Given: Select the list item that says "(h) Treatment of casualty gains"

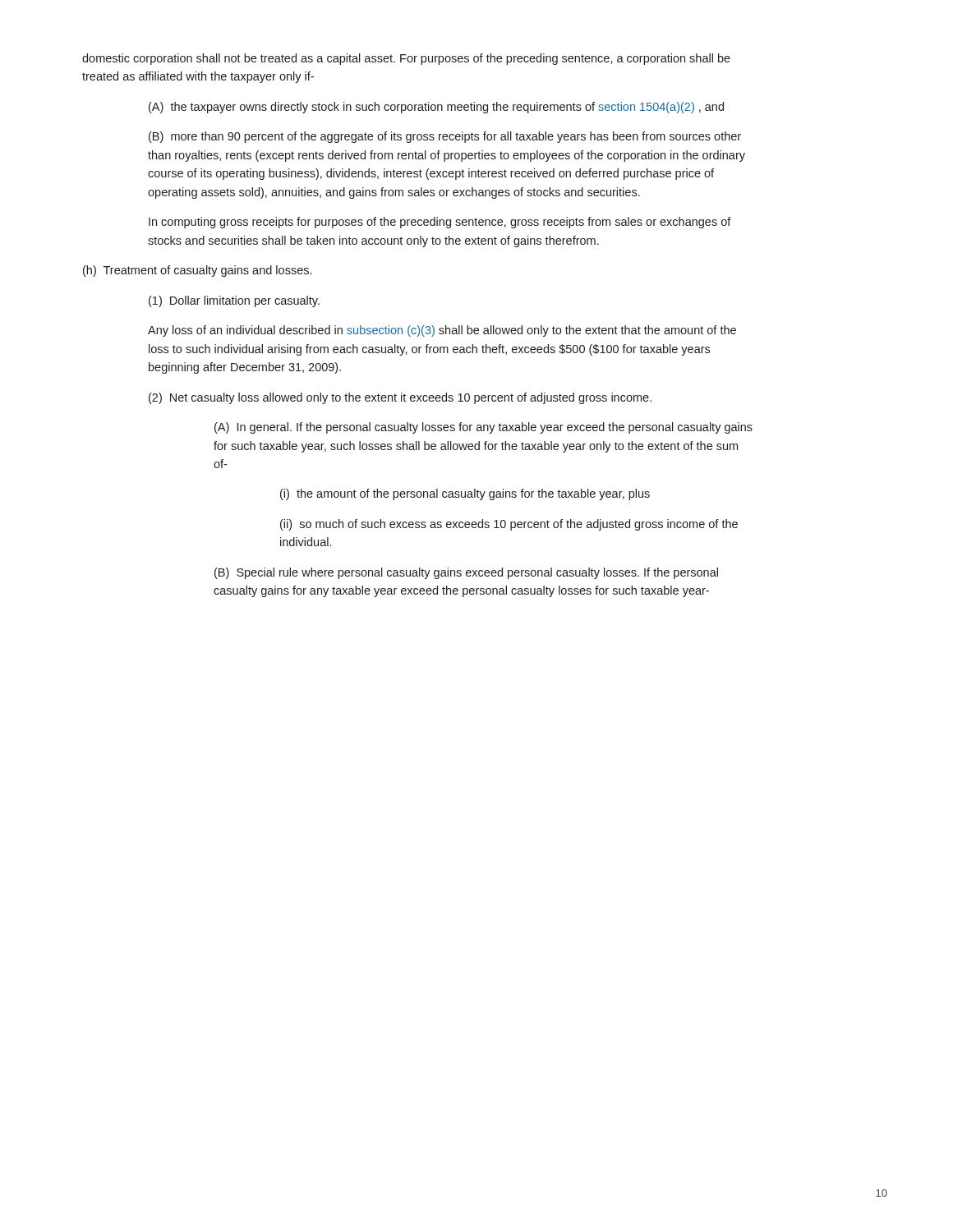Looking at the screenshot, I should pyautogui.click(x=197, y=270).
